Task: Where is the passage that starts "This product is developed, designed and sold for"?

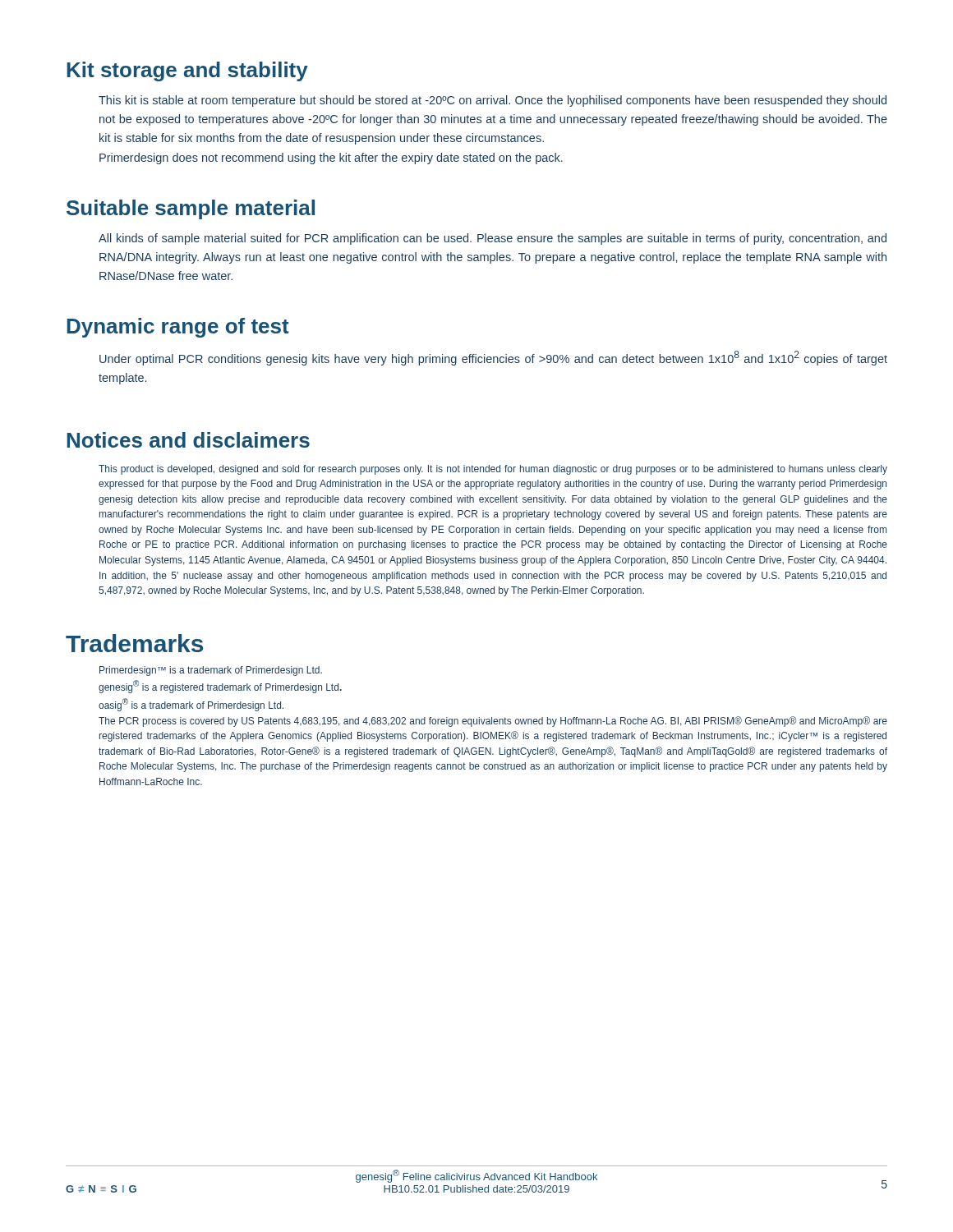Action: point(493,530)
